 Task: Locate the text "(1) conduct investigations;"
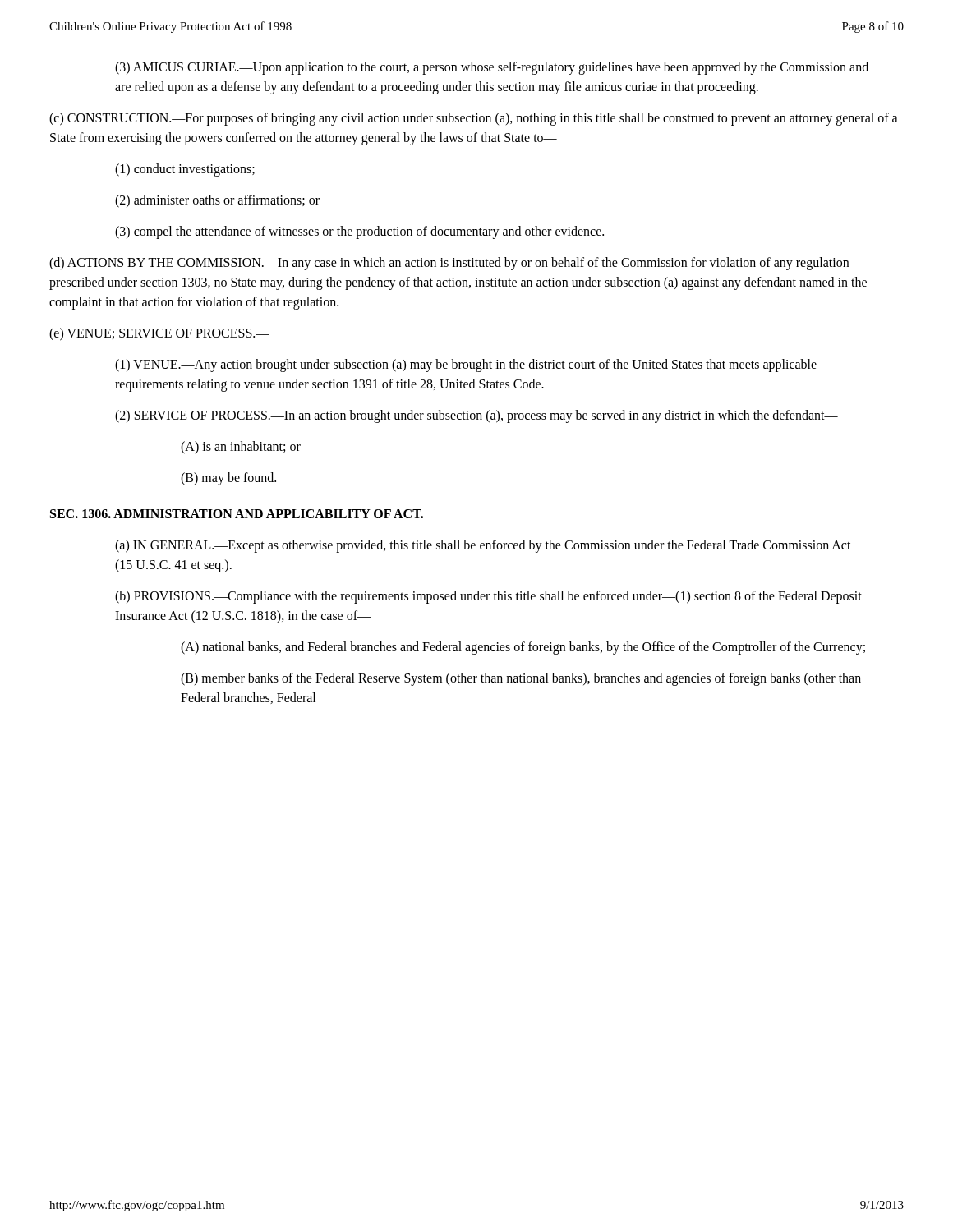tap(185, 169)
